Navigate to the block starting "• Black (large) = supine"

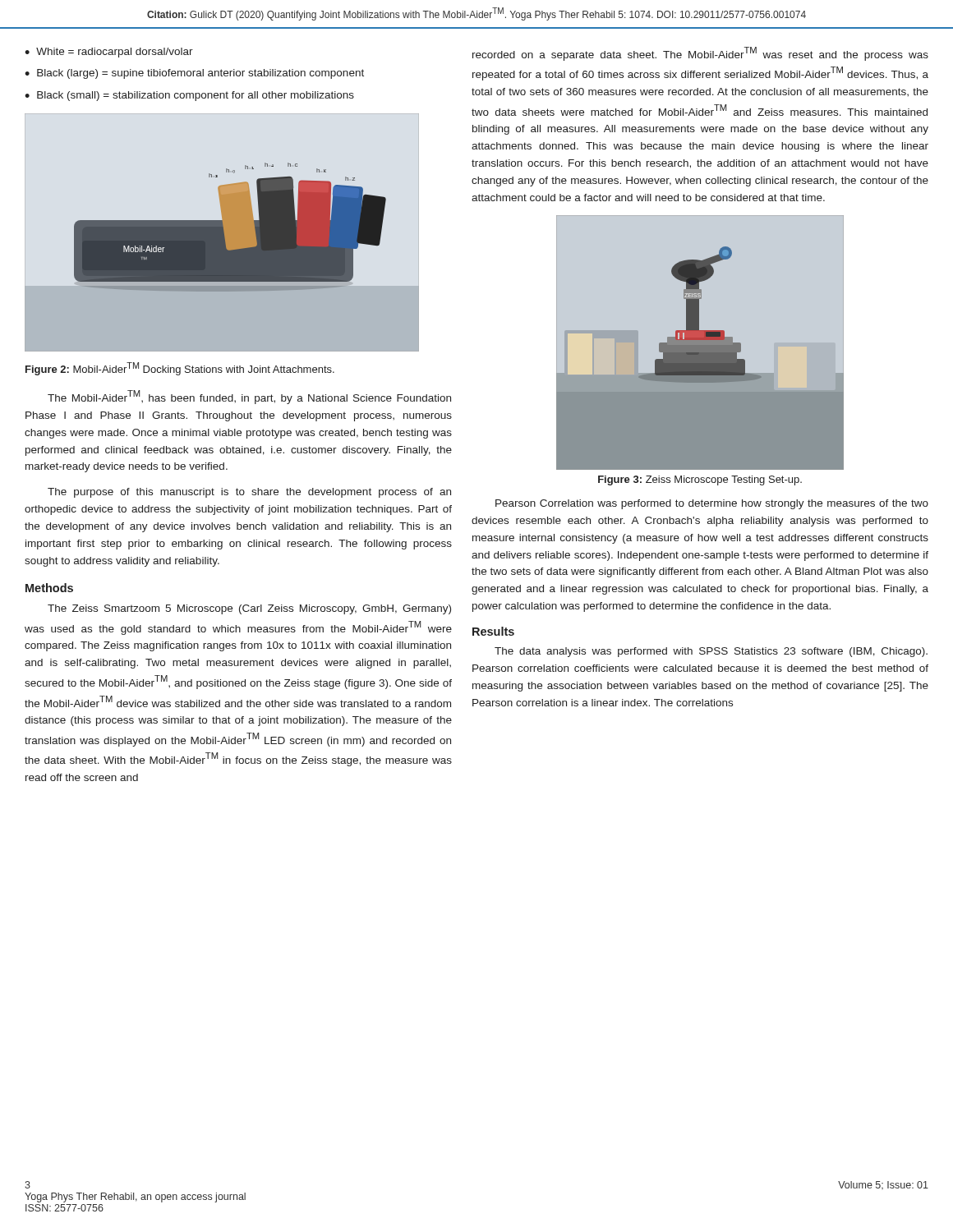tap(194, 73)
